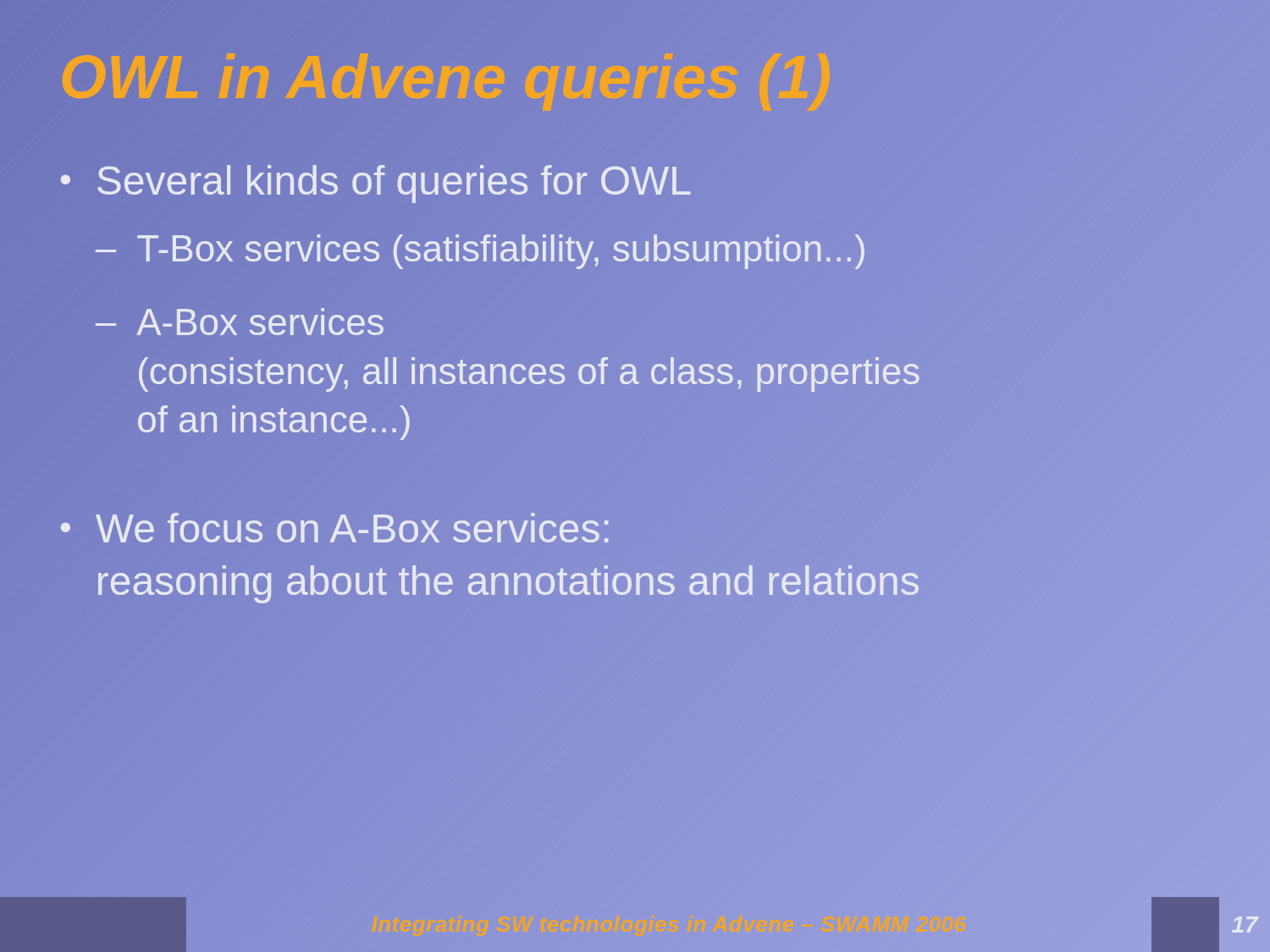Viewport: 1270px width, 952px height.
Task: Click on the list item that reads "– A-Box services(consistency, all instances of a class,"
Action: point(508,371)
